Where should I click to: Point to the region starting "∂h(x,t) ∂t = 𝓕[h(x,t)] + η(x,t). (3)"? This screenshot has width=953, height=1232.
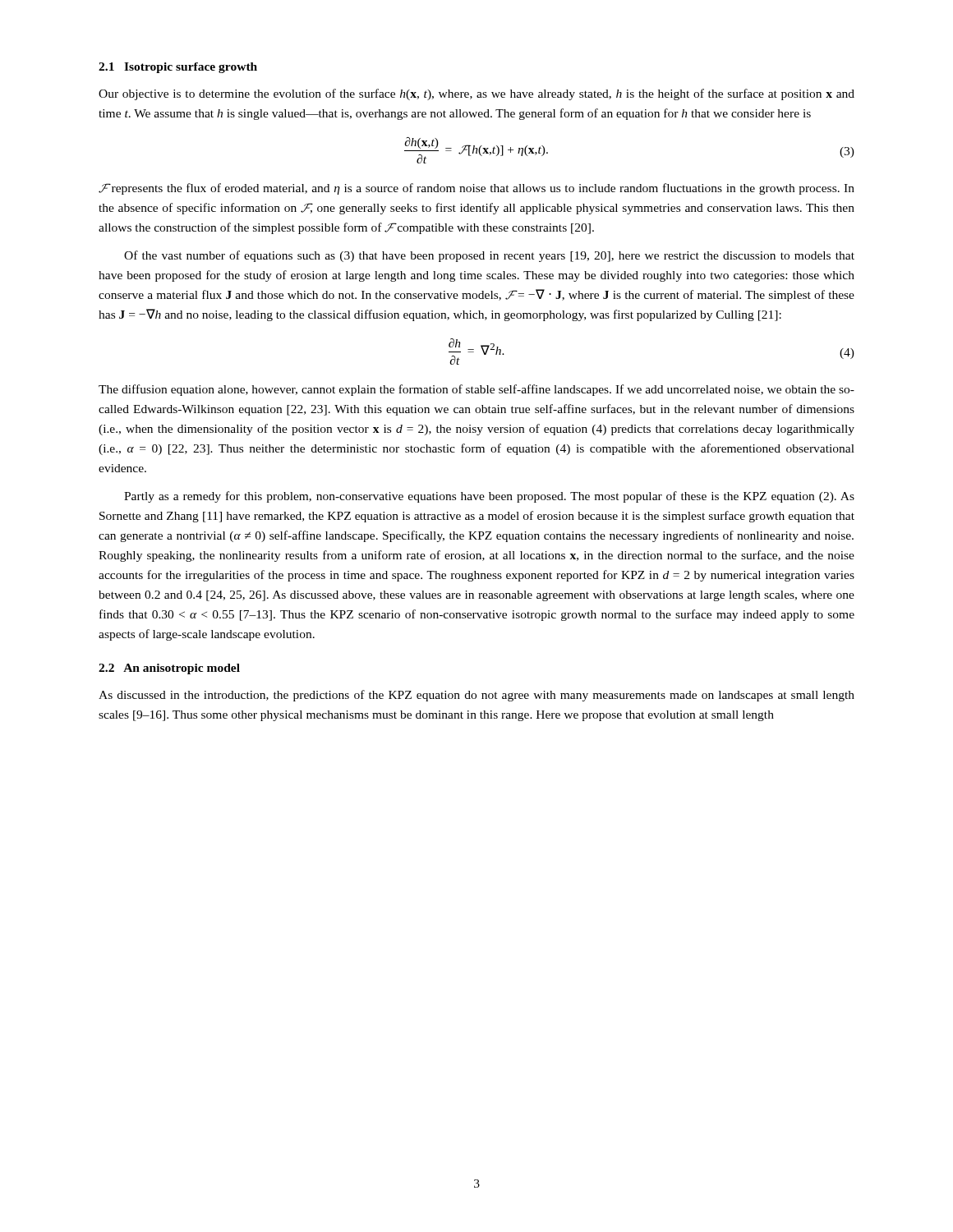[x=480, y=149]
